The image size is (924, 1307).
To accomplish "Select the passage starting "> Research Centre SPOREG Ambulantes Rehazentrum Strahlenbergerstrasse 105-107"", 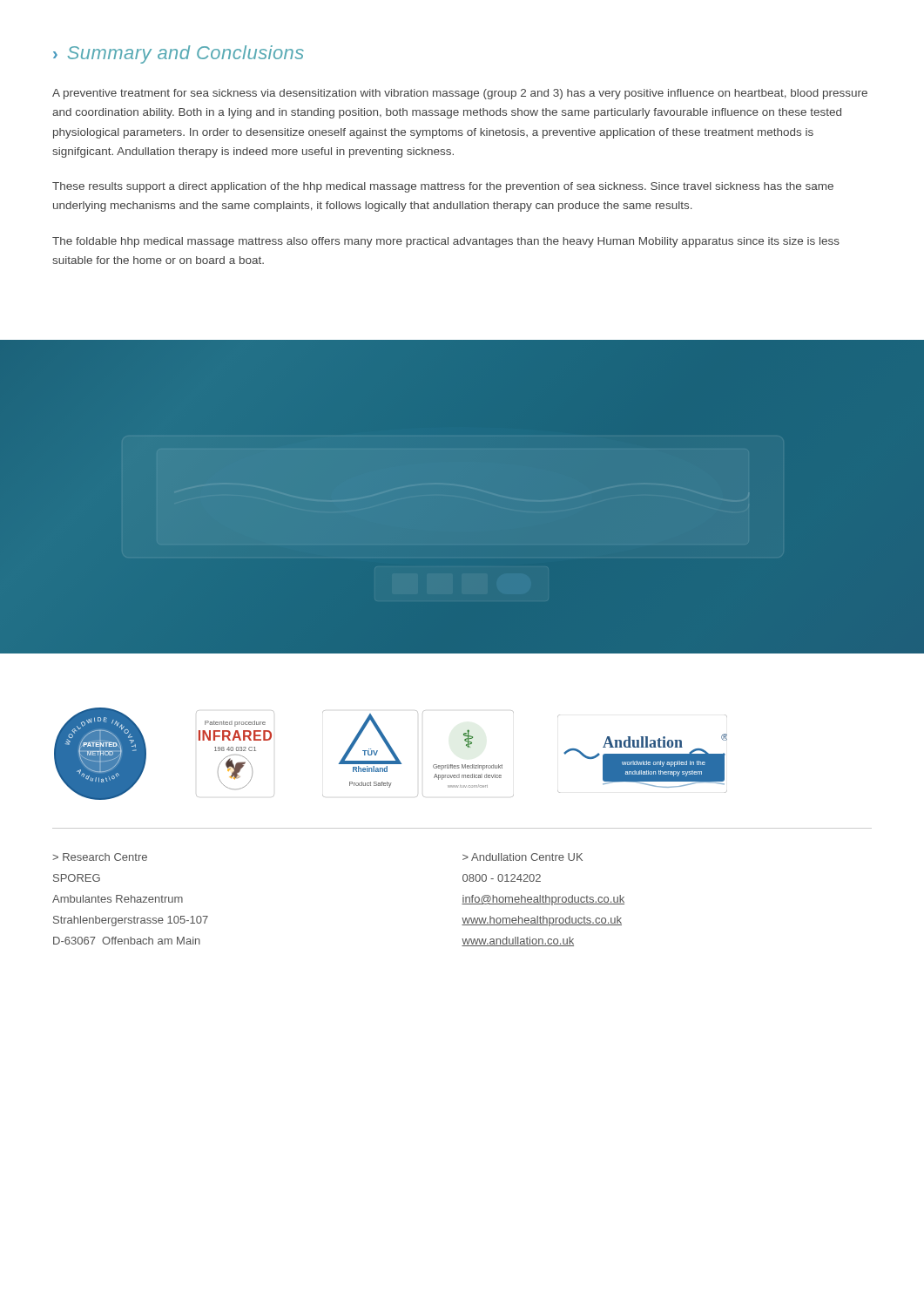I will point(100,857).
